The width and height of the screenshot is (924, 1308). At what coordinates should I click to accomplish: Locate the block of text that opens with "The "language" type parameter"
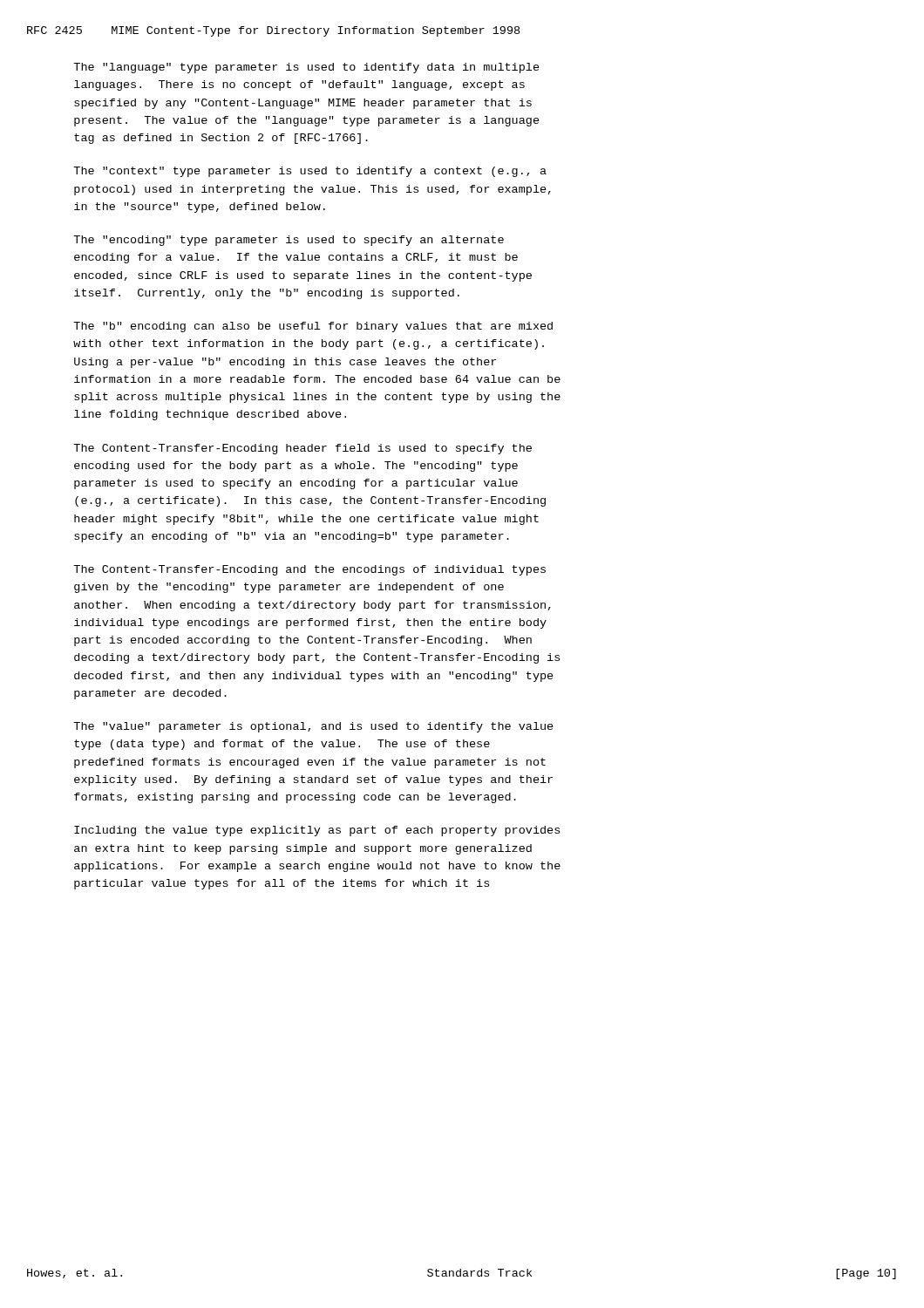[296, 103]
